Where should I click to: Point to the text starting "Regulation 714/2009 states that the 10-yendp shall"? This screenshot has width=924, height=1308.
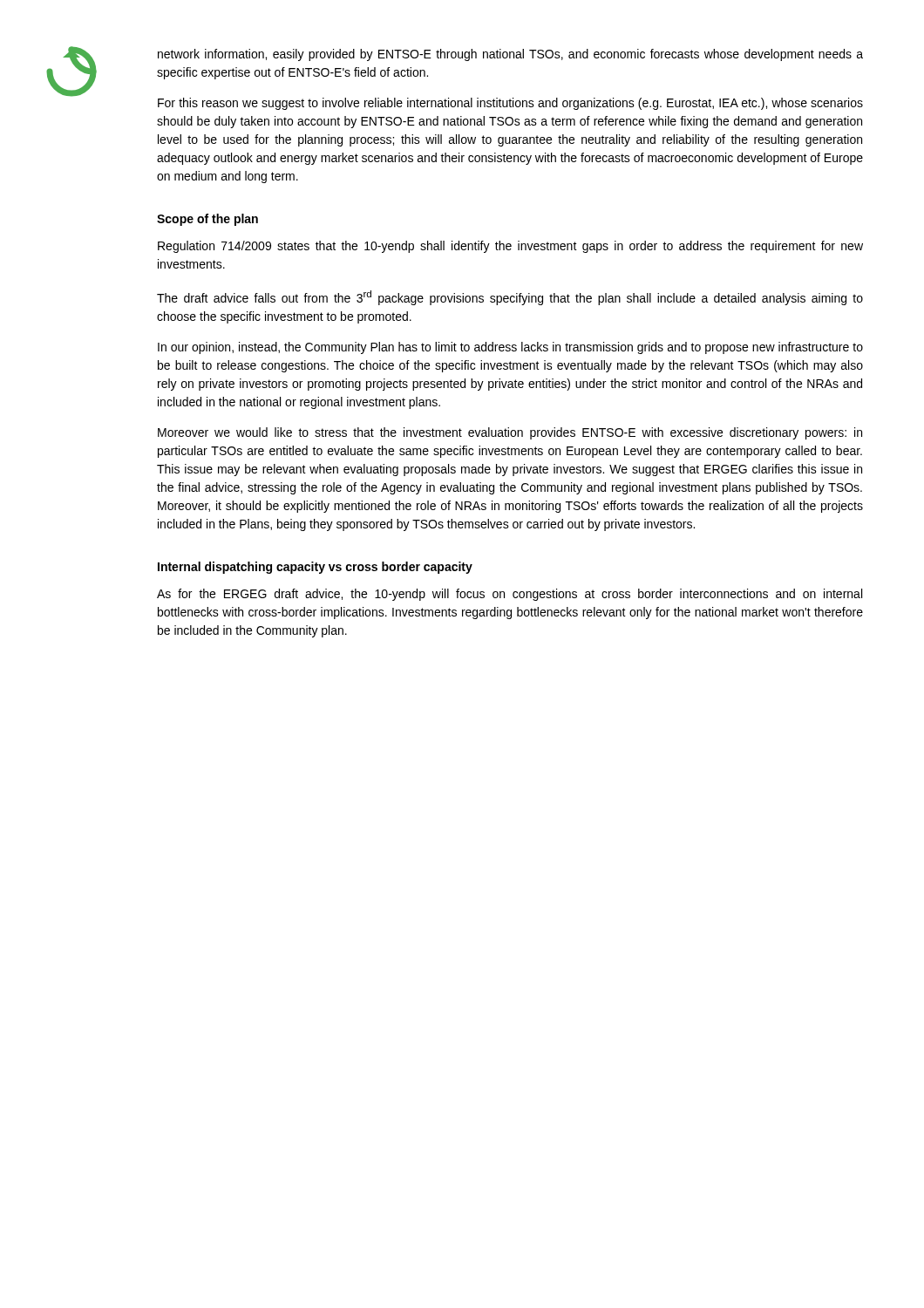[510, 255]
